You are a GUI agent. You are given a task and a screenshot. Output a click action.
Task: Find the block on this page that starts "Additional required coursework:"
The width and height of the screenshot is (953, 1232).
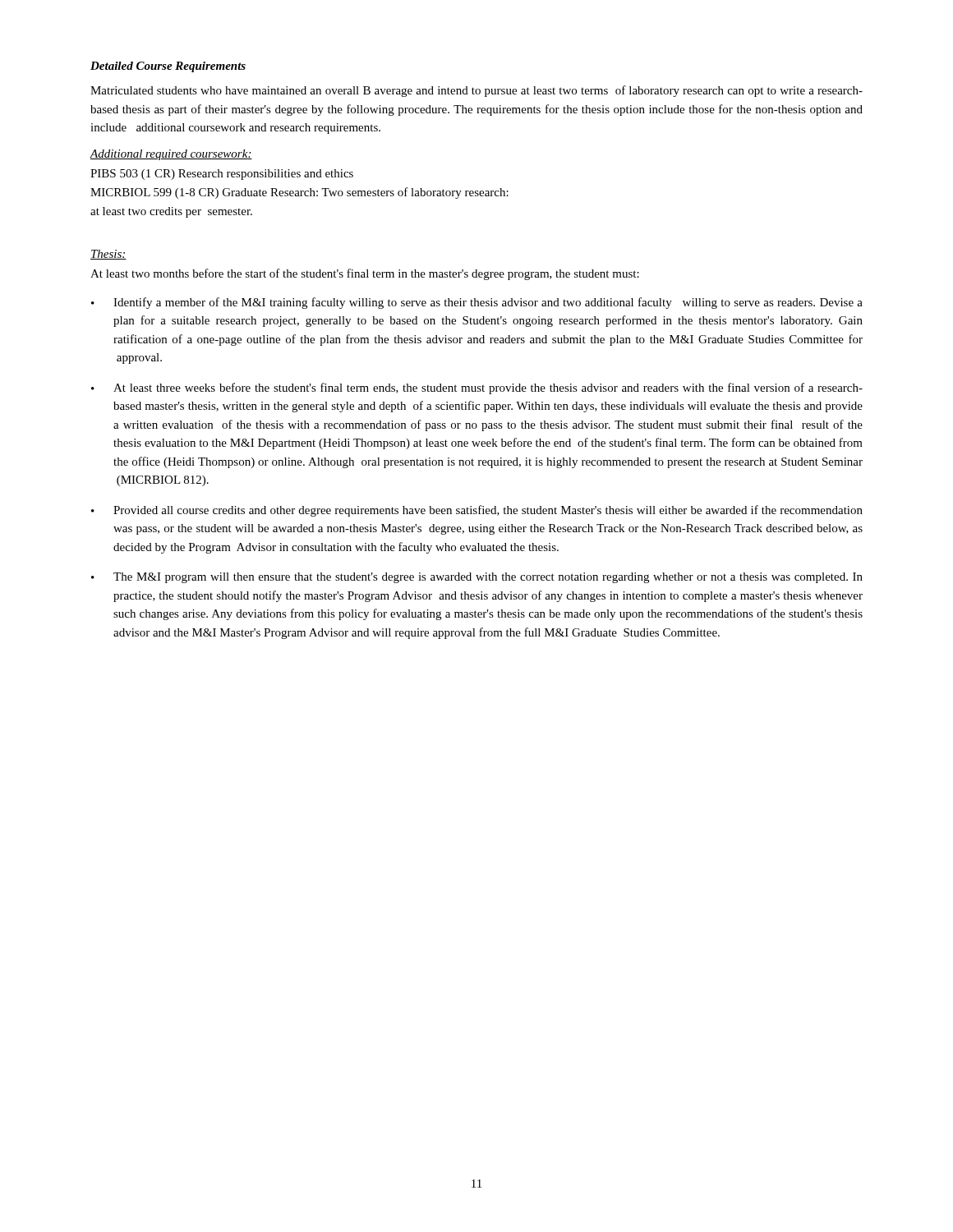(x=476, y=184)
